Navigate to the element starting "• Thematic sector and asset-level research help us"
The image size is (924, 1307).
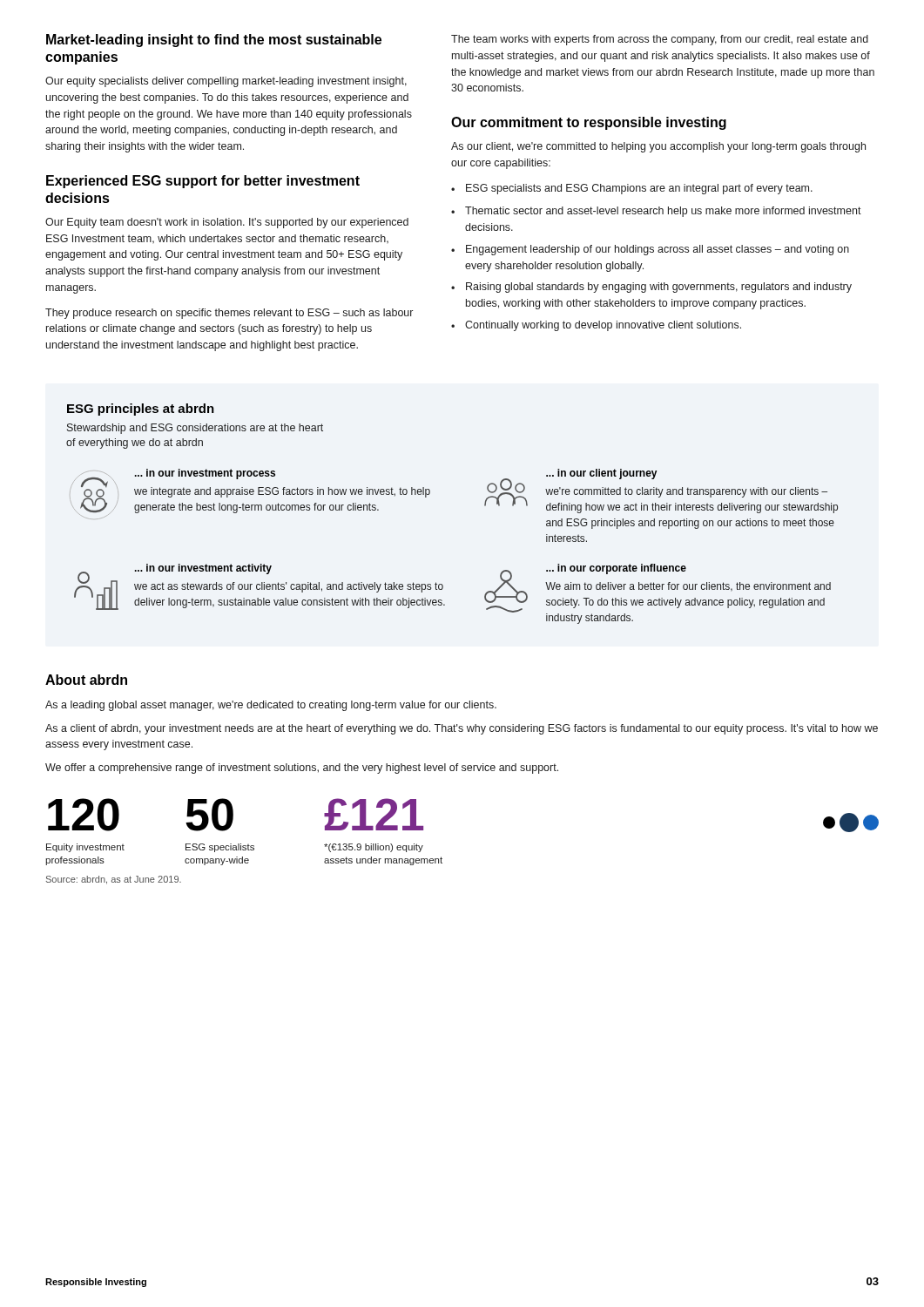tap(665, 220)
